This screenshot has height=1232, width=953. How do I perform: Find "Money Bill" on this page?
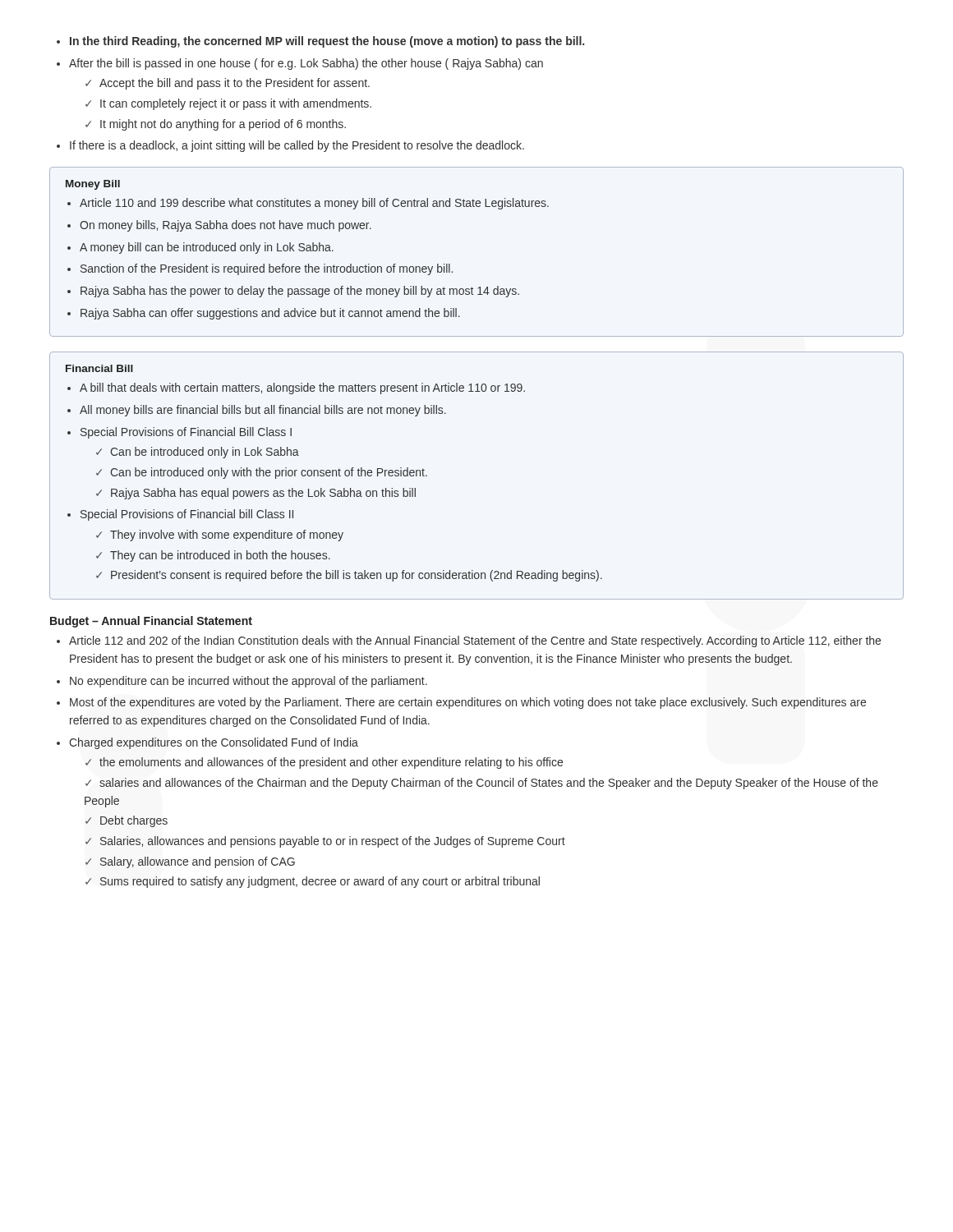[x=93, y=184]
